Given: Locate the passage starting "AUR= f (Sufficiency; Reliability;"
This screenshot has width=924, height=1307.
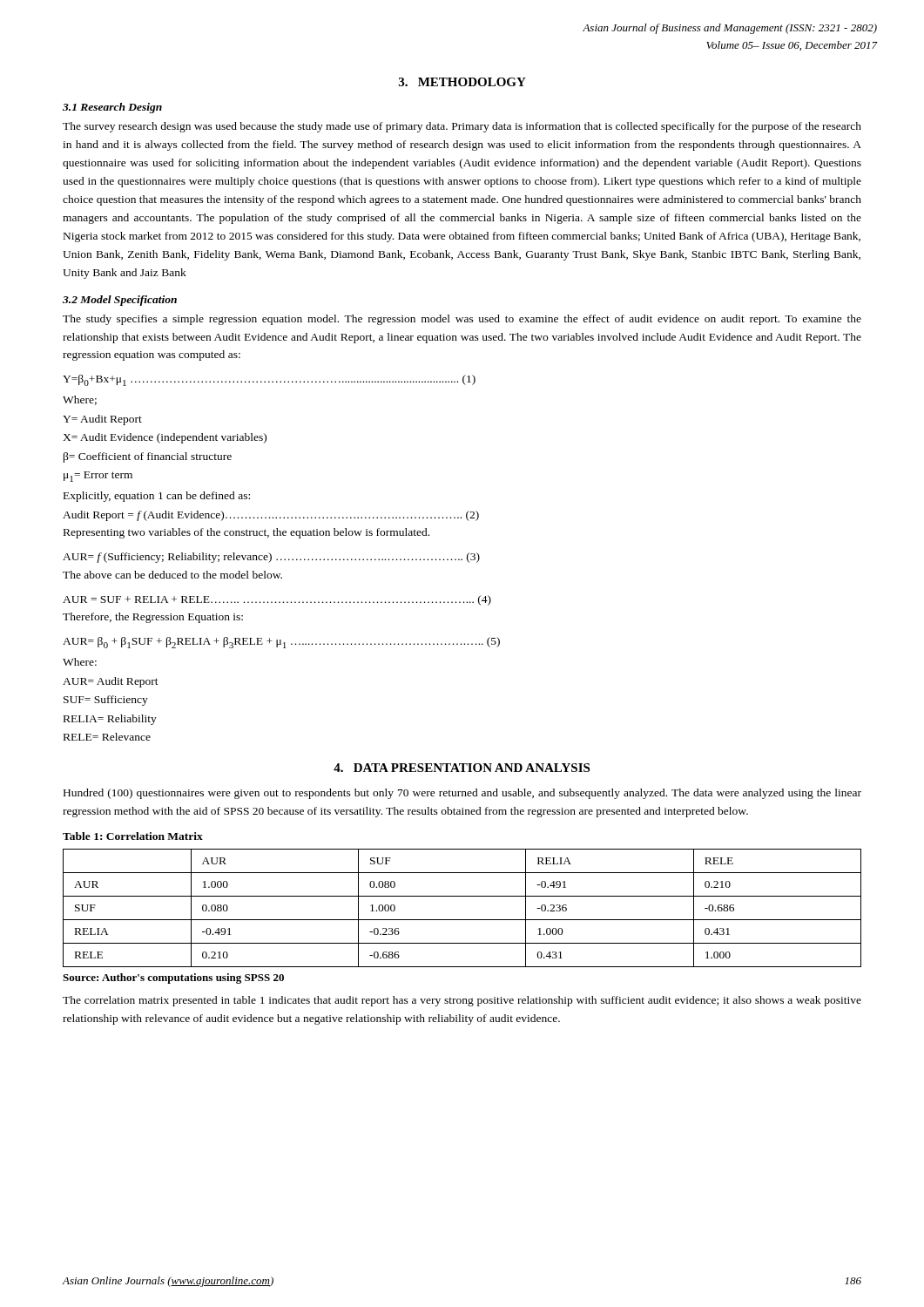Looking at the screenshot, I should point(271,557).
